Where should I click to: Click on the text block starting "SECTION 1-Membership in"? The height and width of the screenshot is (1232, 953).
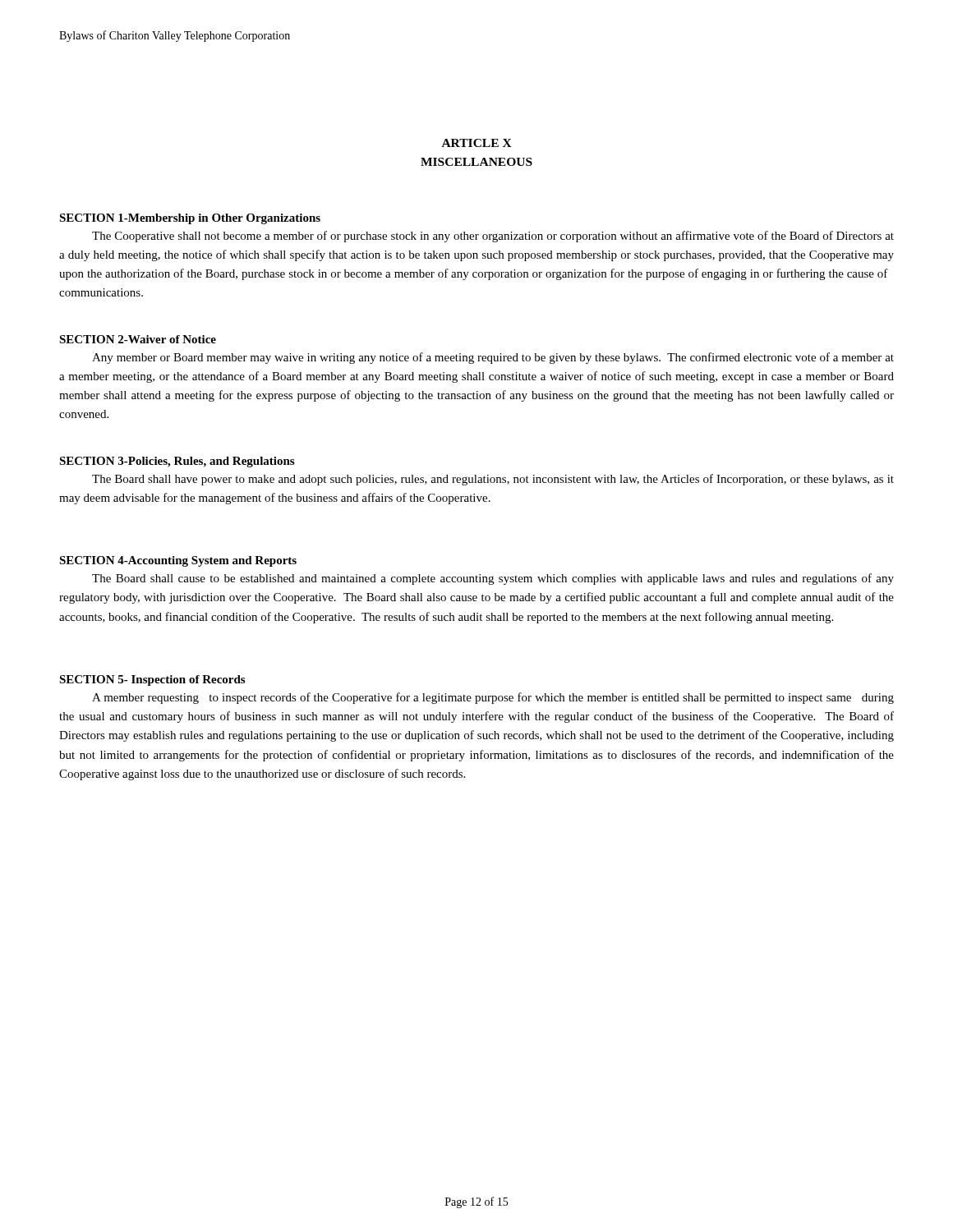click(190, 217)
